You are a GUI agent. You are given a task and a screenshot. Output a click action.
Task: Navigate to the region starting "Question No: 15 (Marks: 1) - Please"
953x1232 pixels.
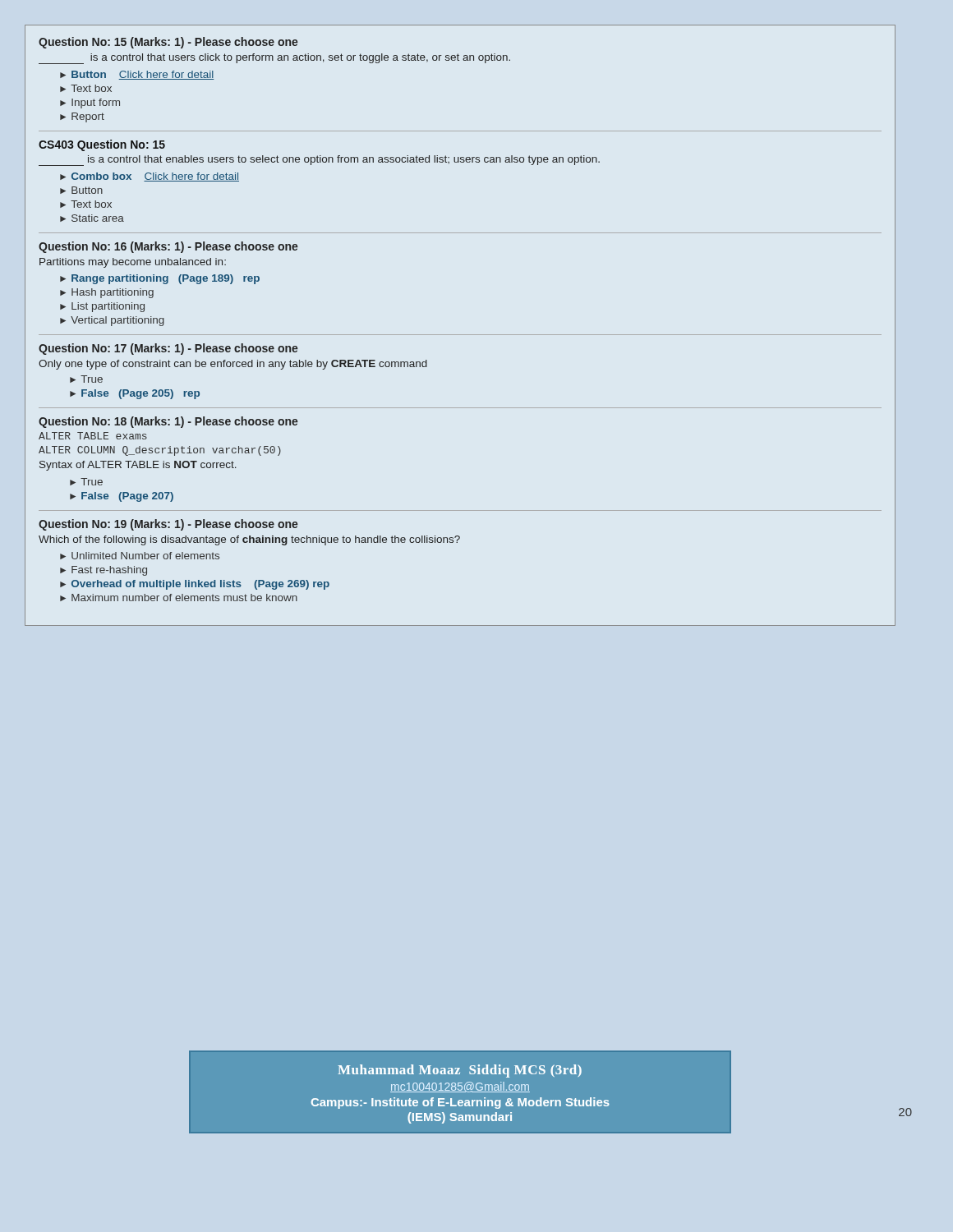click(x=168, y=42)
